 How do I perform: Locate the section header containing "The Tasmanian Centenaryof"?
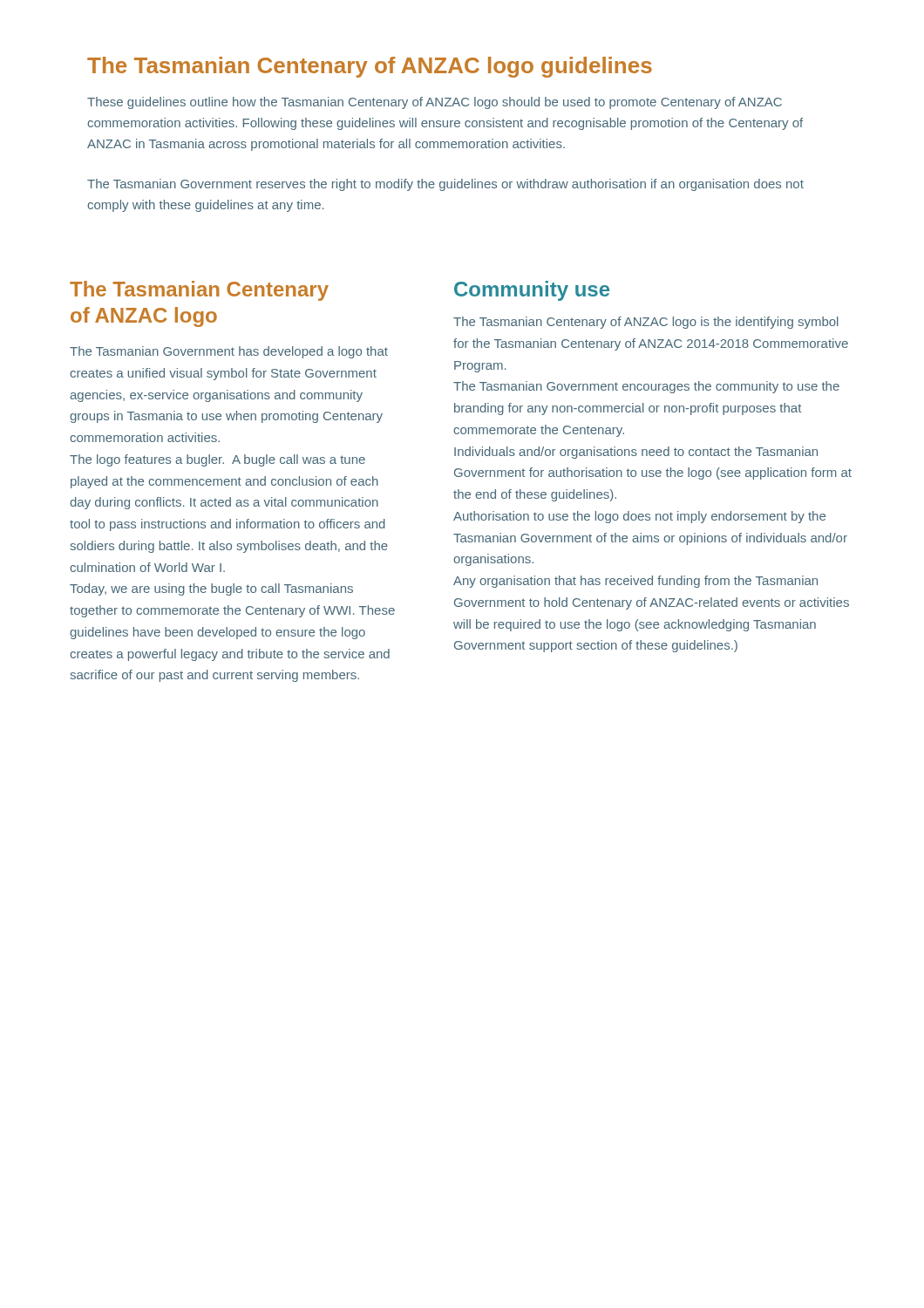[235, 303]
